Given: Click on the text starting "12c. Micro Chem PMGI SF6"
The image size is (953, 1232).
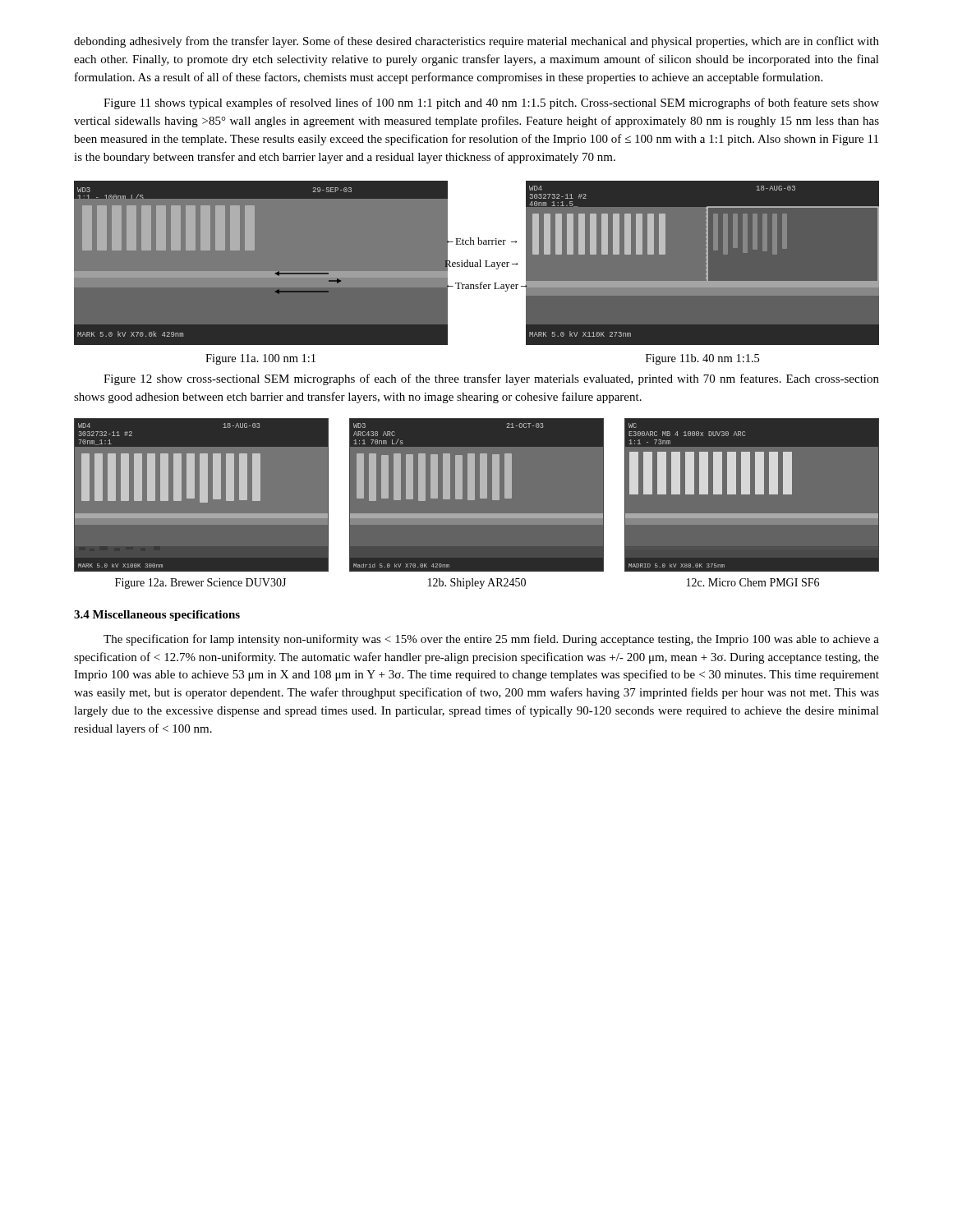Looking at the screenshot, I should click(x=753, y=582).
